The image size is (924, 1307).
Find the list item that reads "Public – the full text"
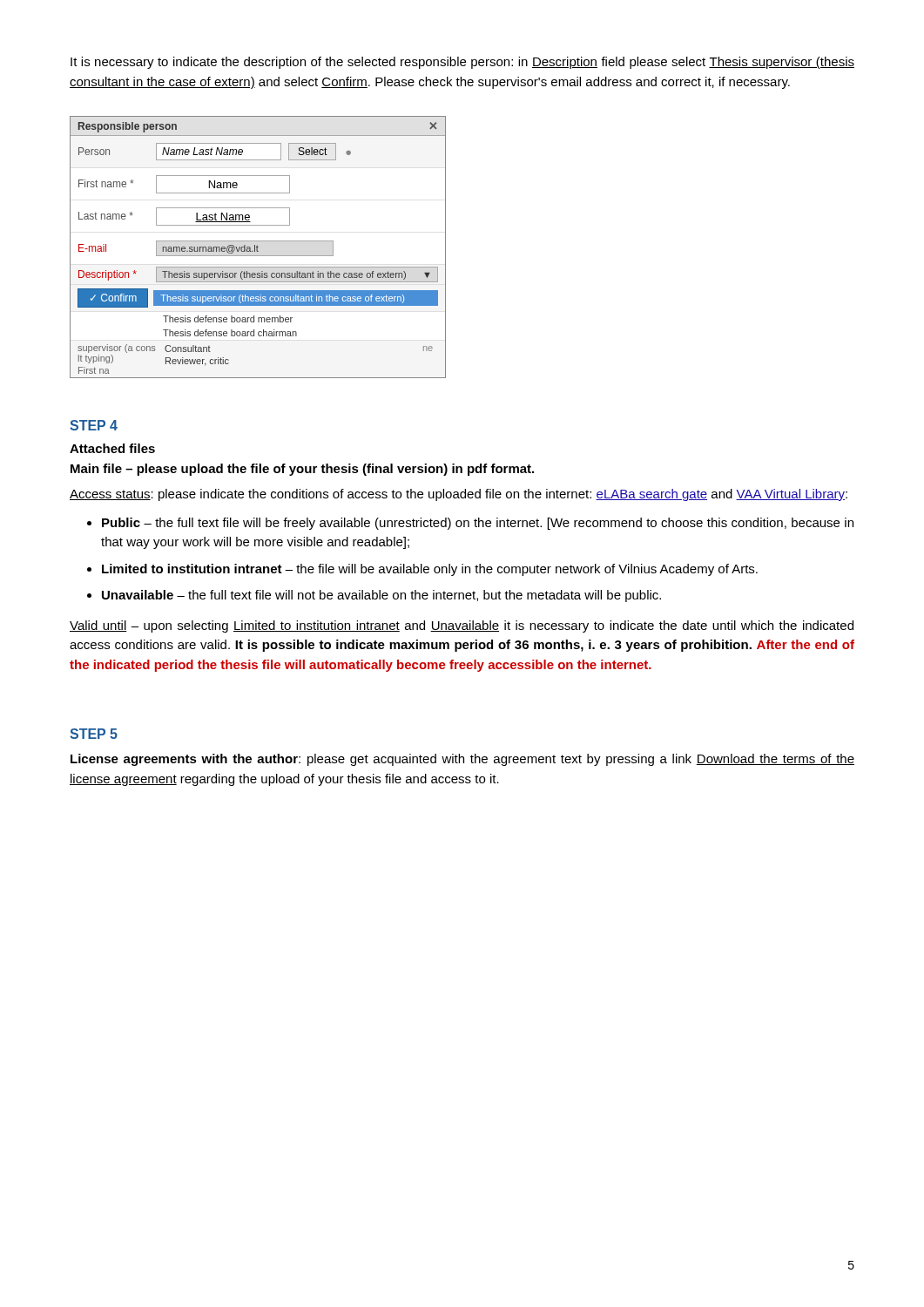[478, 532]
